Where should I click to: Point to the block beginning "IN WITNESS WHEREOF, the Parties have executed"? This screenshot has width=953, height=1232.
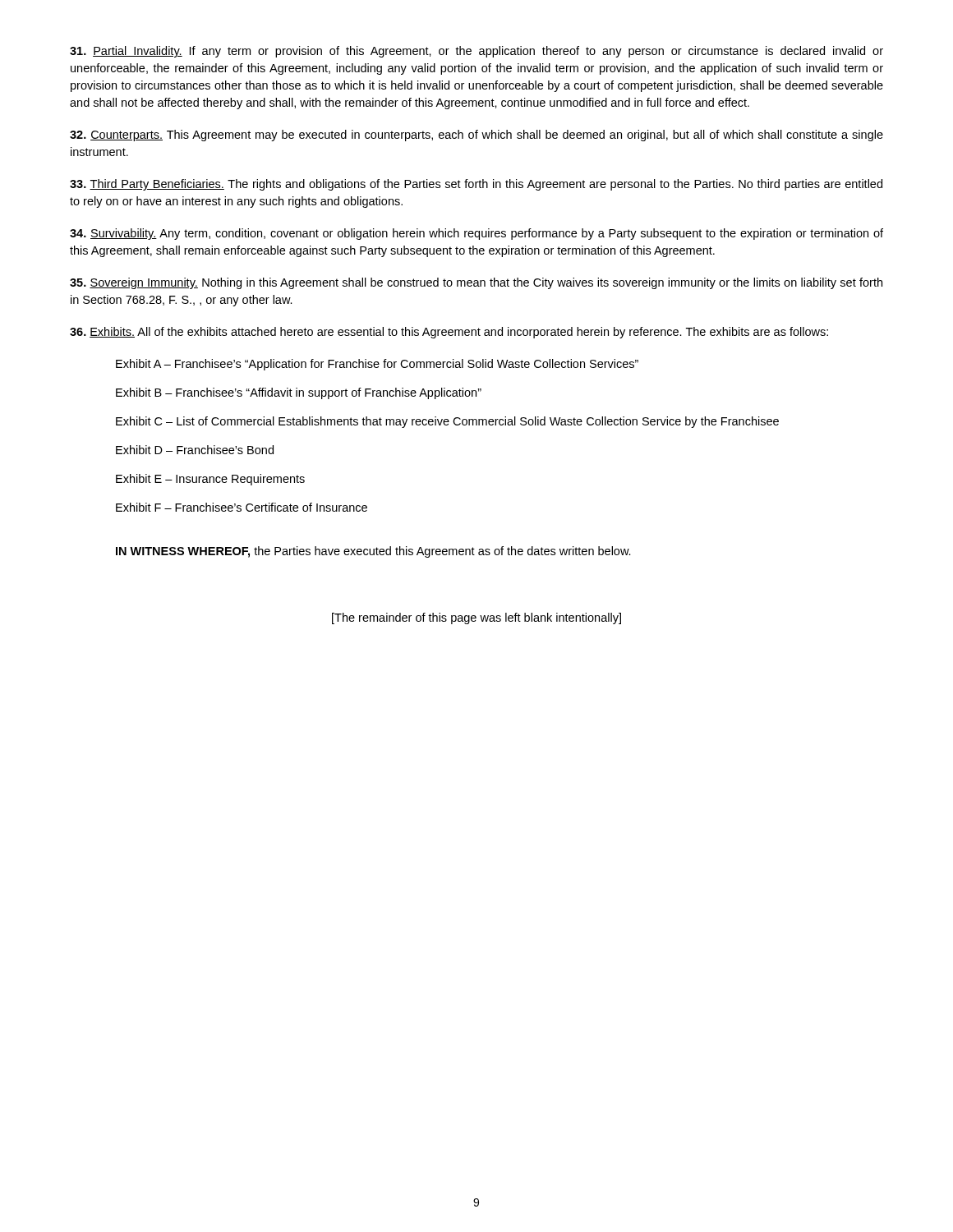[x=373, y=551]
